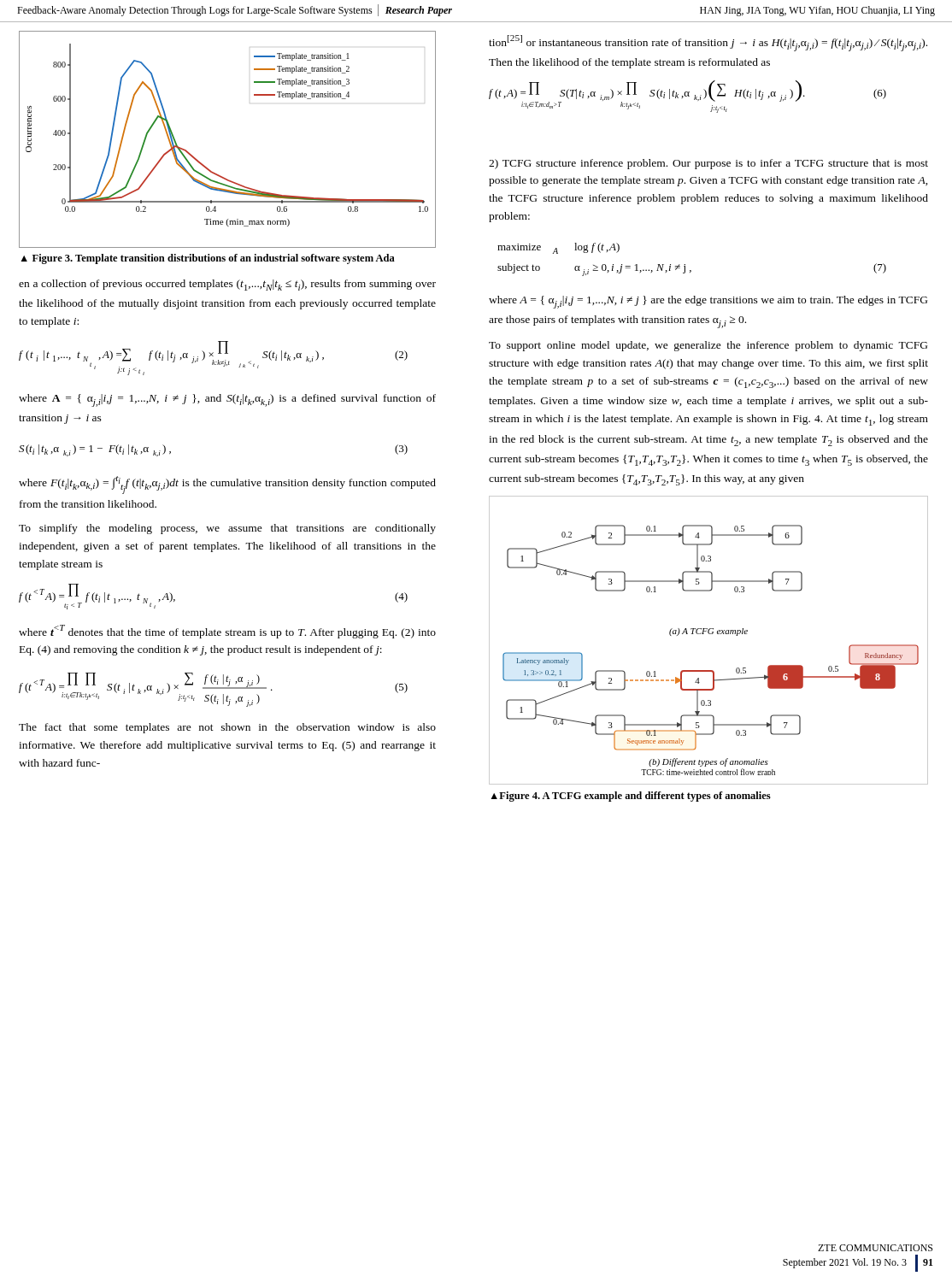Find the line chart
The height and width of the screenshot is (1282, 952).
(x=227, y=139)
